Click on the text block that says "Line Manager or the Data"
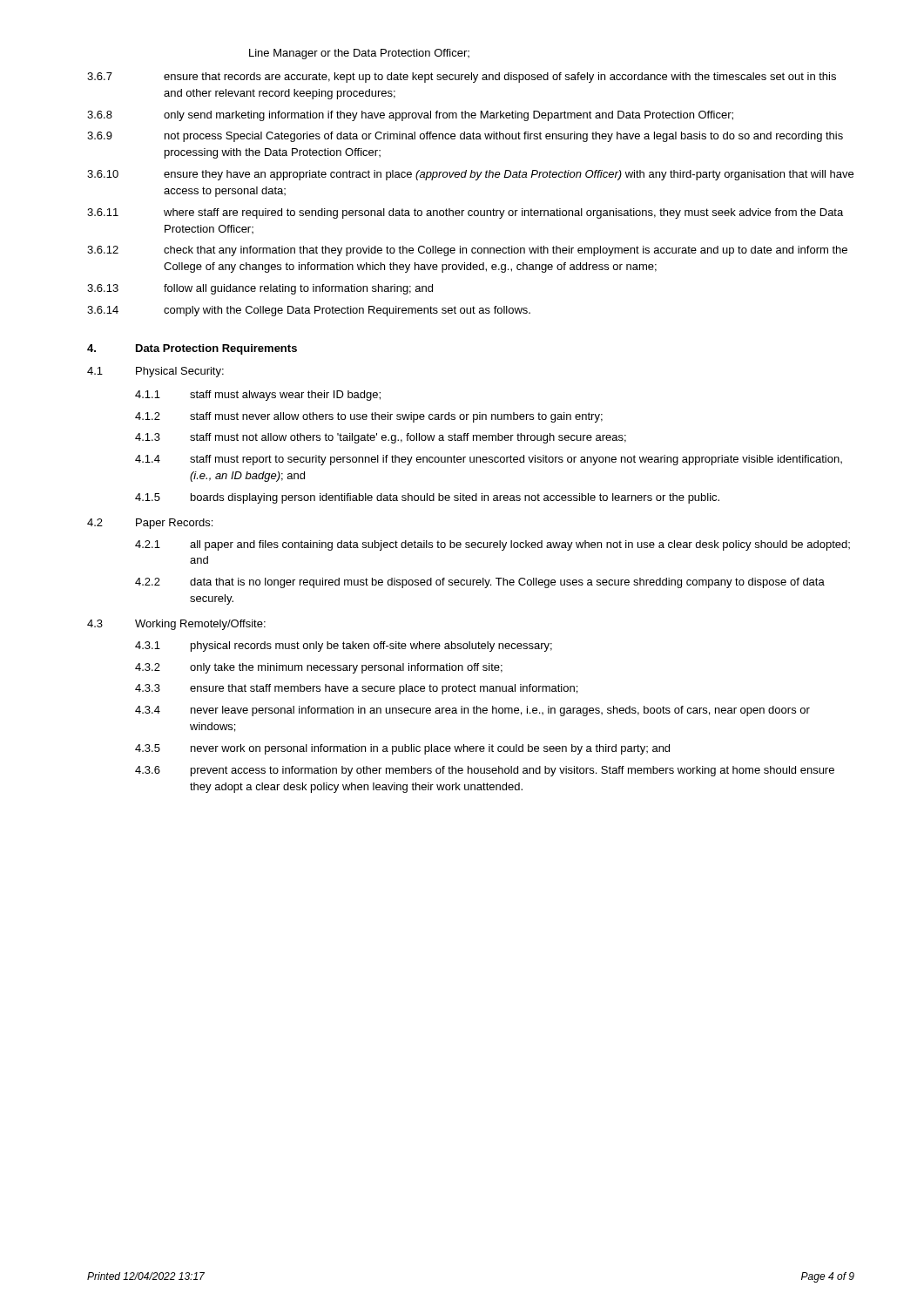This screenshot has width=924, height=1307. point(359,53)
